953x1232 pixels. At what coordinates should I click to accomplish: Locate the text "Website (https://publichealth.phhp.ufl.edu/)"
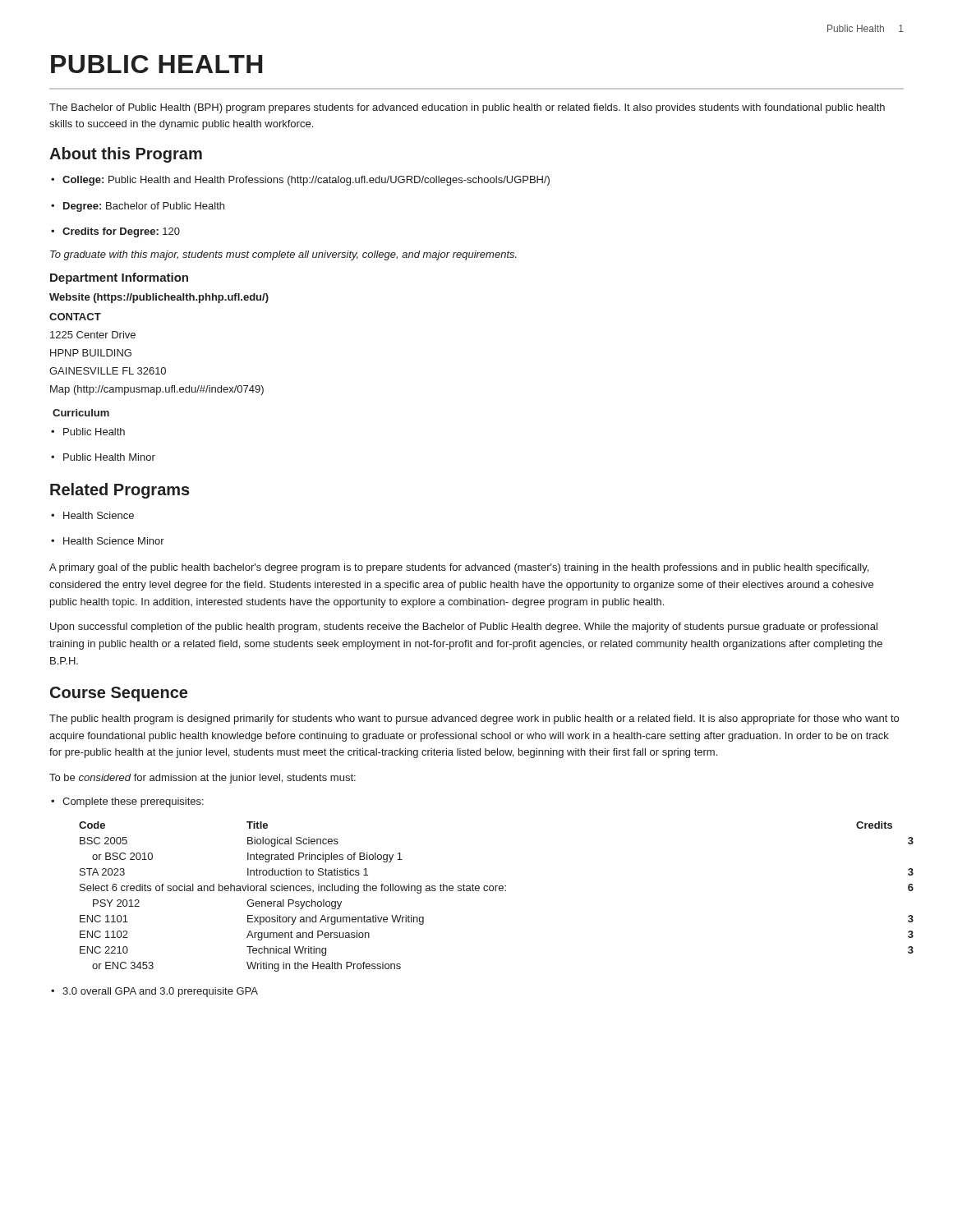pyautogui.click(x=159, y=297)
